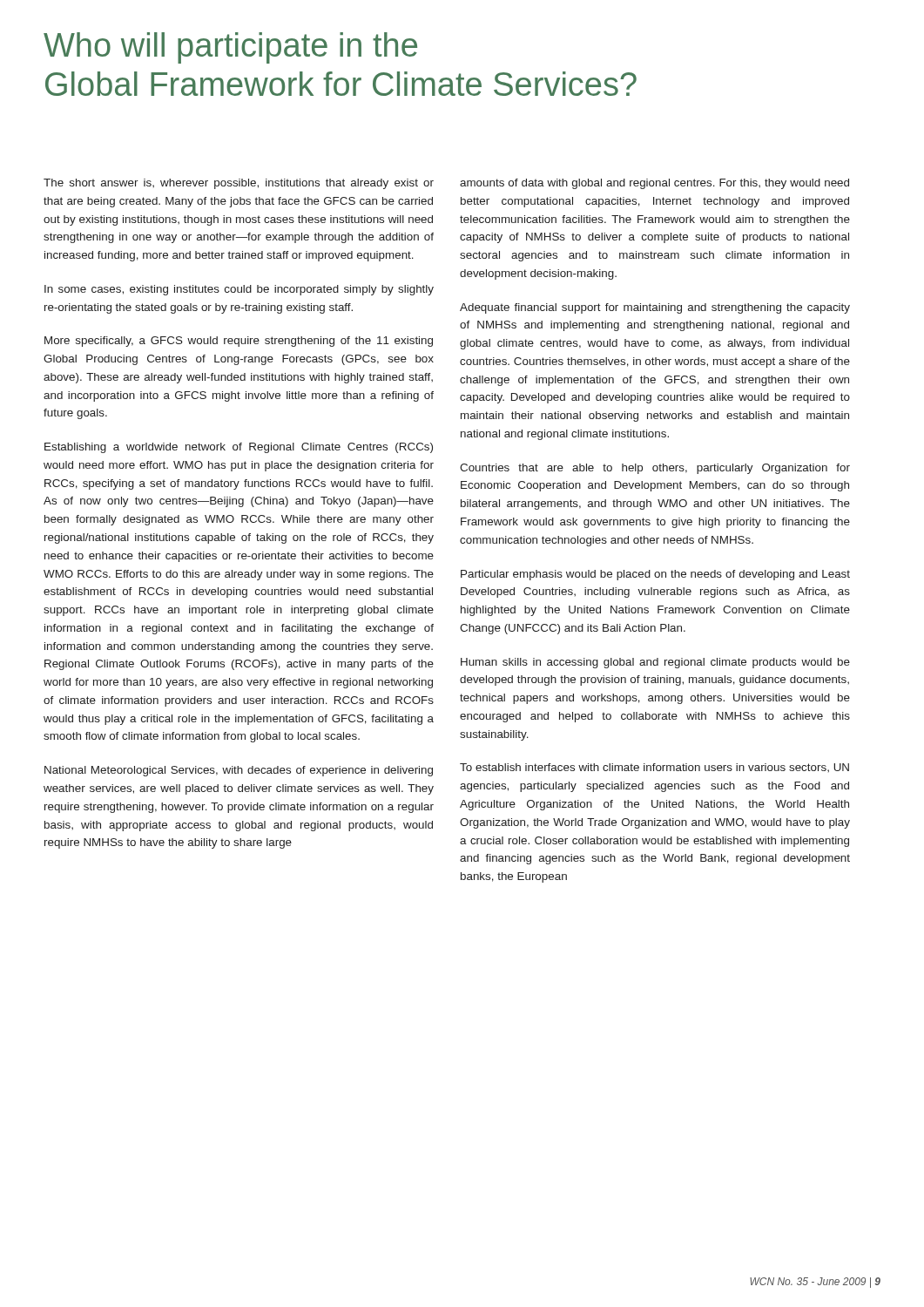Locate the block starting "Adequate financial support"
The image size is (924, 1307).
click(x=655, y=370)
